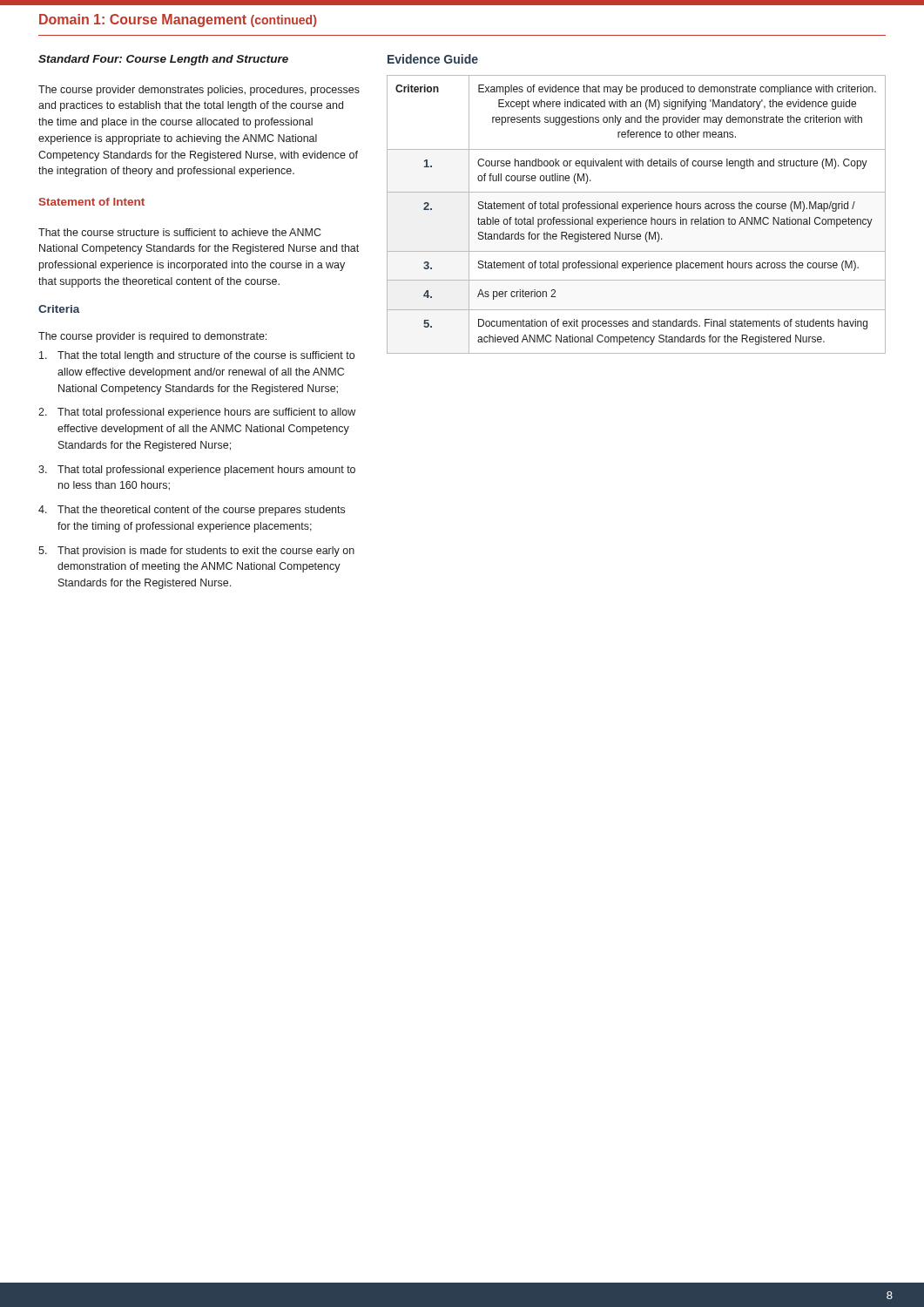This screenshot has height=1307, width=924.
Task: Point to the block beginning "2. That total professional experience hours are sufficient"
Action: [x=199, y=429]
